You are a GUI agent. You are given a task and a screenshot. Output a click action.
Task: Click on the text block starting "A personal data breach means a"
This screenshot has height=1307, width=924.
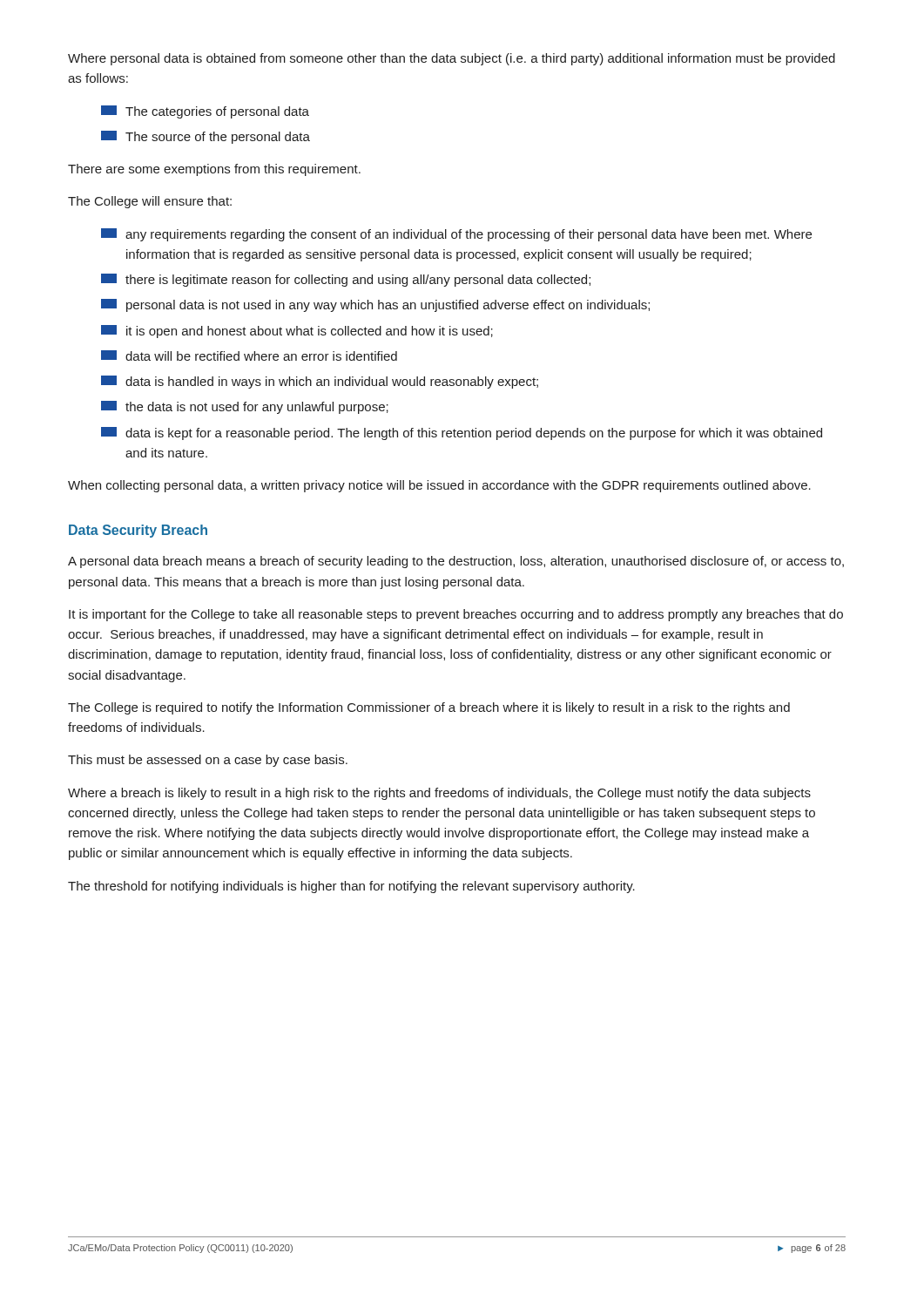point(456,571)
